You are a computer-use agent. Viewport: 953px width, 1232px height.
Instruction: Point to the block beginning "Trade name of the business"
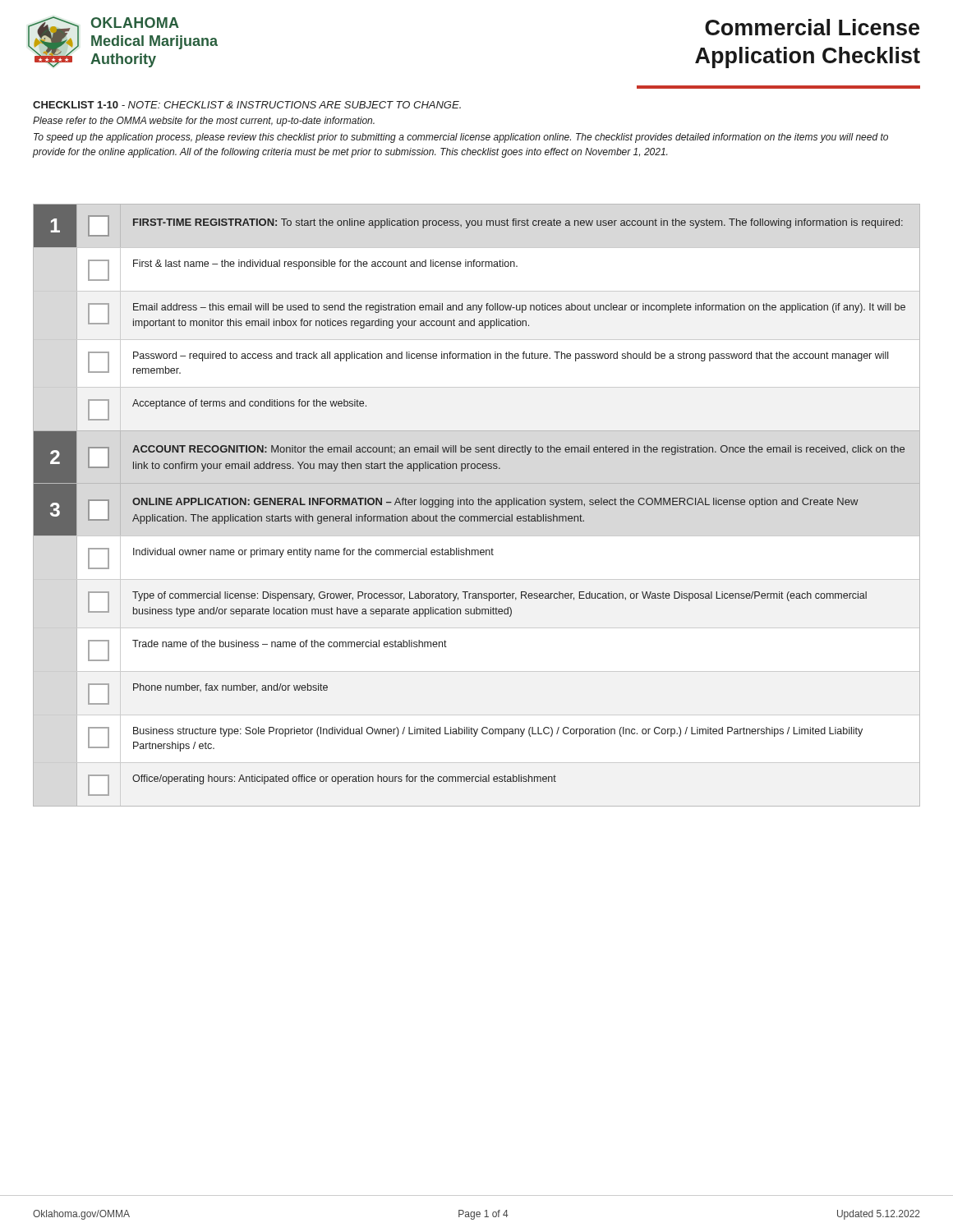click(x=476, y=649)
